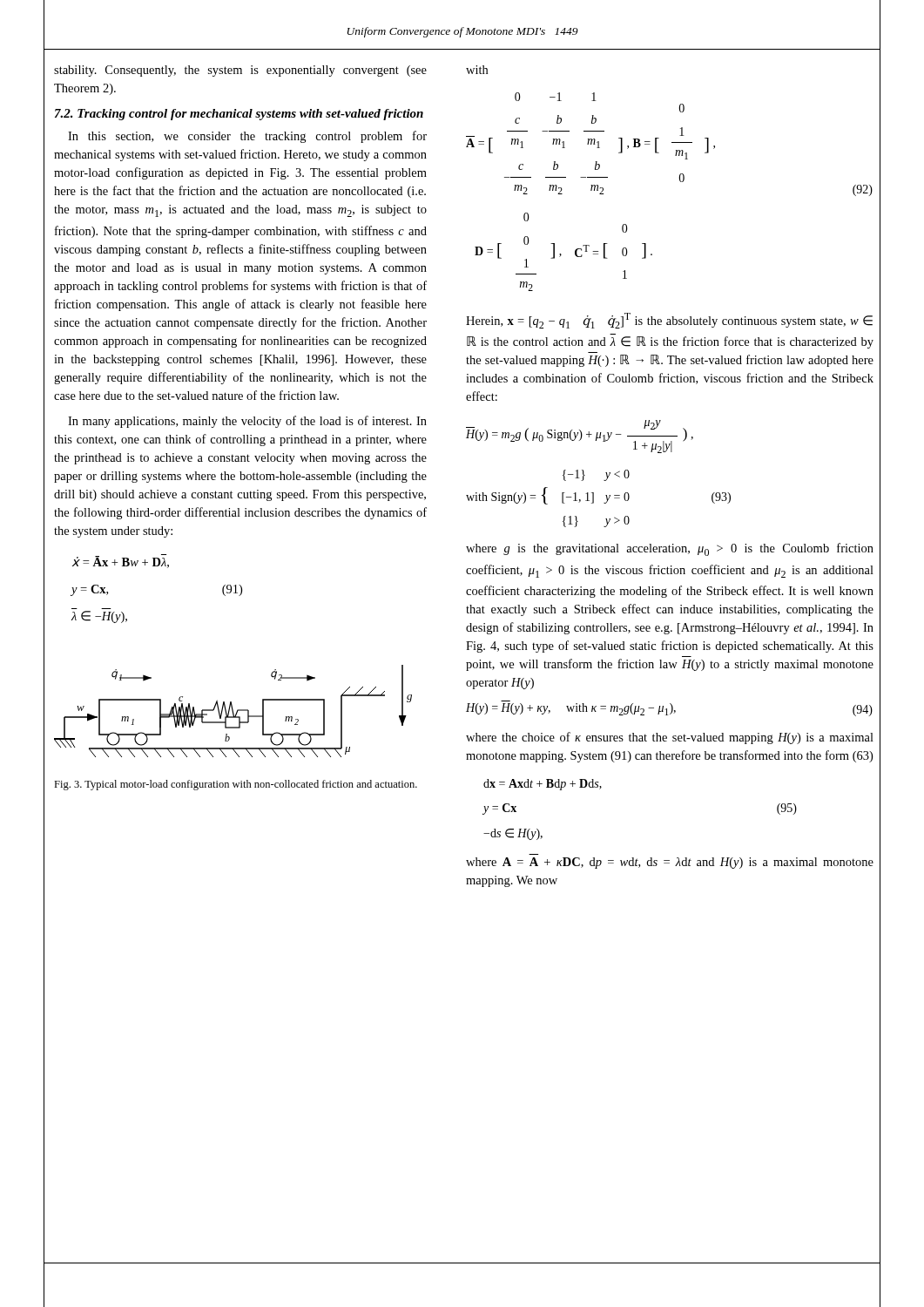Find the text starting "Fig. 3. Typical motor-load configuration with"

pos(236,784)
